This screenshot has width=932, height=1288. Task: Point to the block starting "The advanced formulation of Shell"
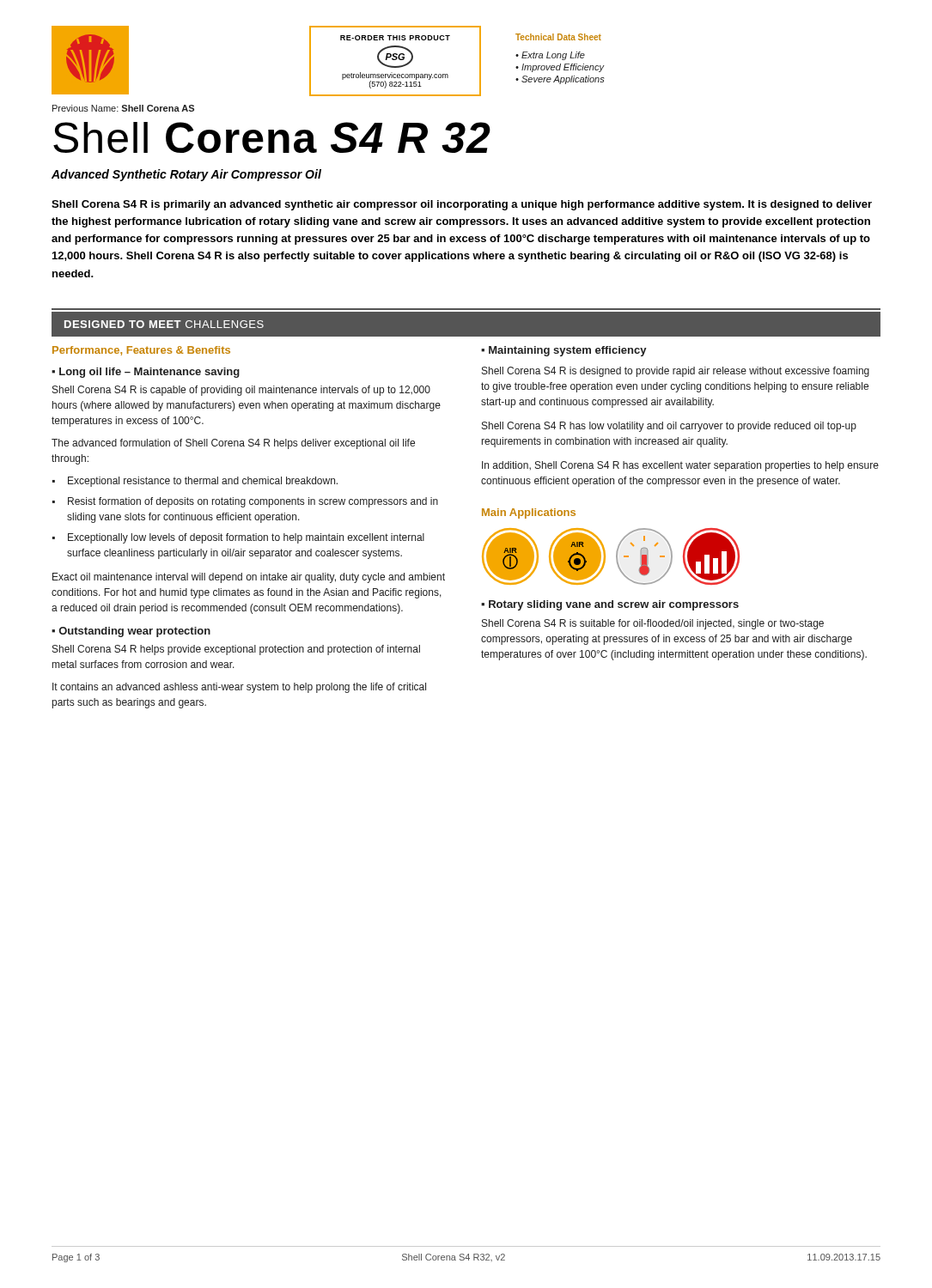(233, 451)
